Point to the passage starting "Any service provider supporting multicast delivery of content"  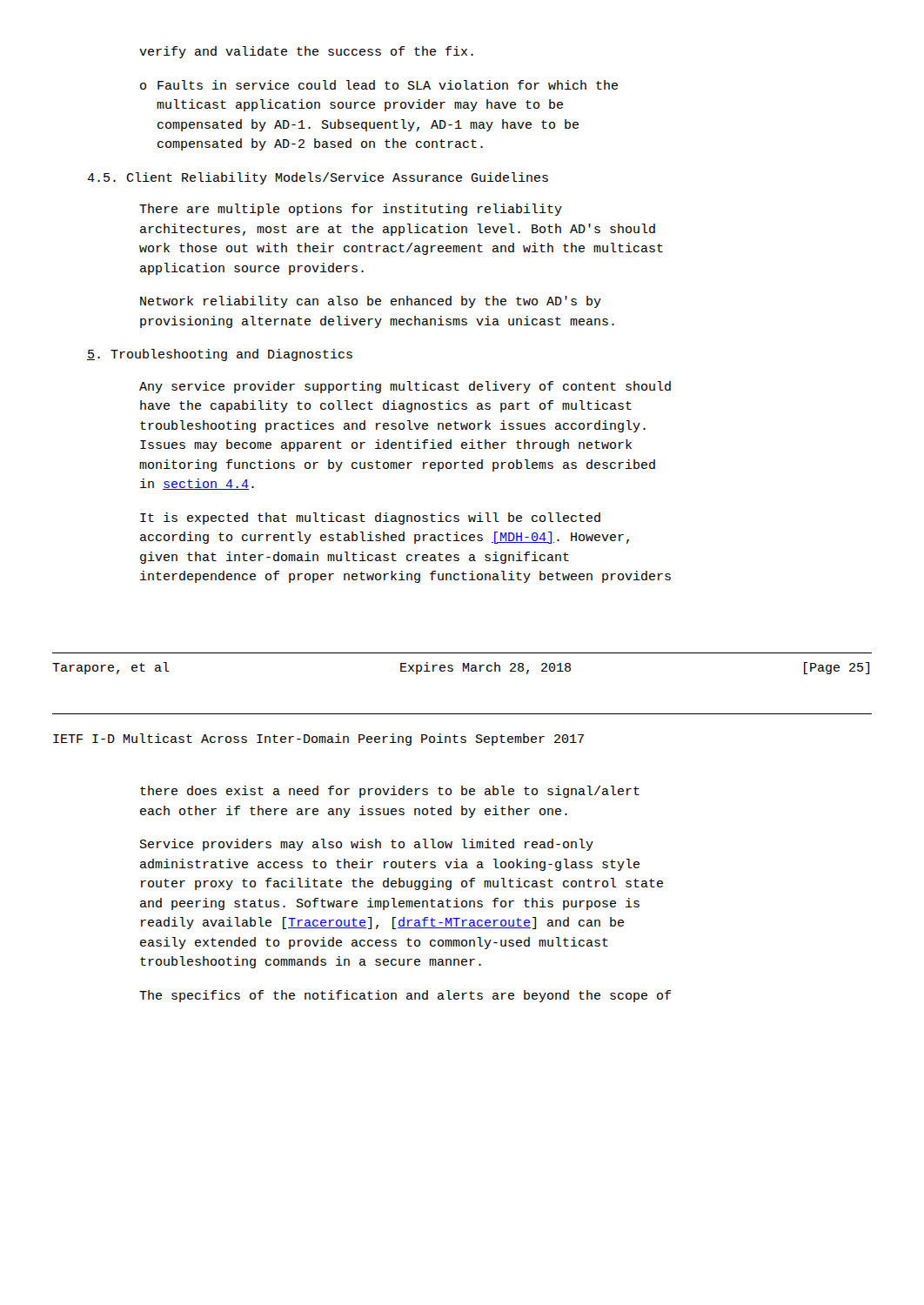tap(405, 436)
